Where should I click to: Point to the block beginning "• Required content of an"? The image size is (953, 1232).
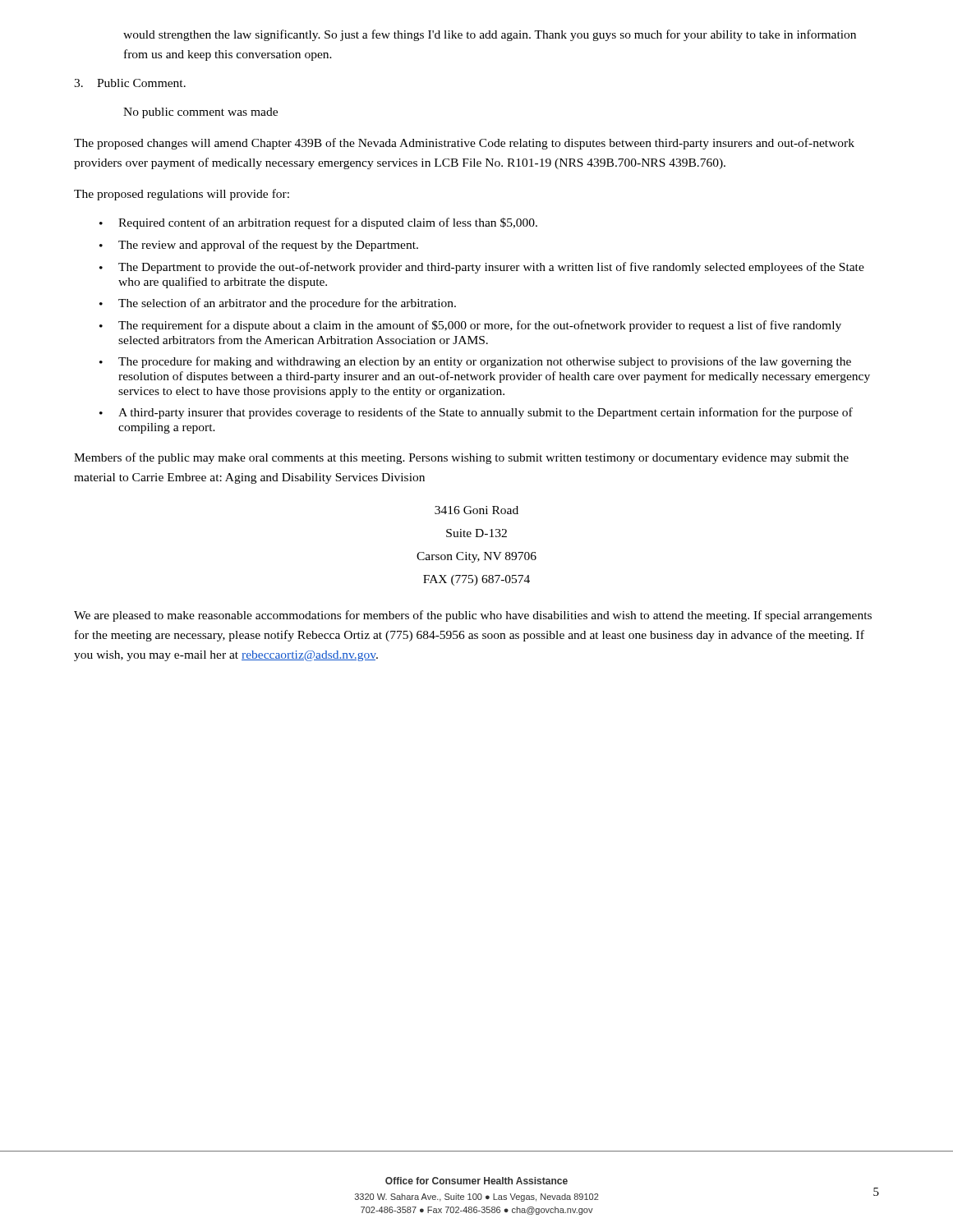click(489, 223)
